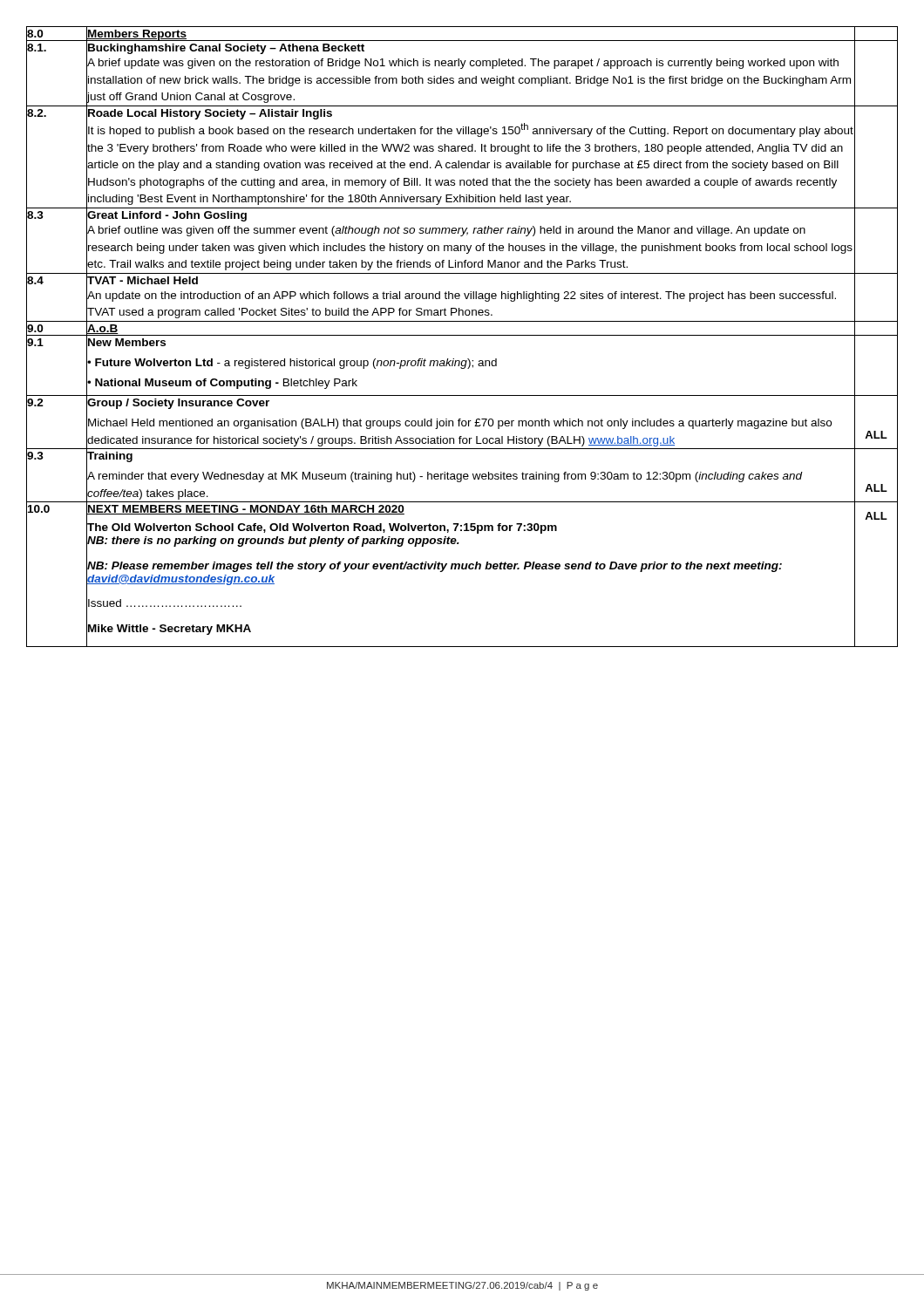The width and height of the screenshot is (924, 1308).
Task: Navigate to the text block starting "A reminder that"
Action: click(445, 484)
